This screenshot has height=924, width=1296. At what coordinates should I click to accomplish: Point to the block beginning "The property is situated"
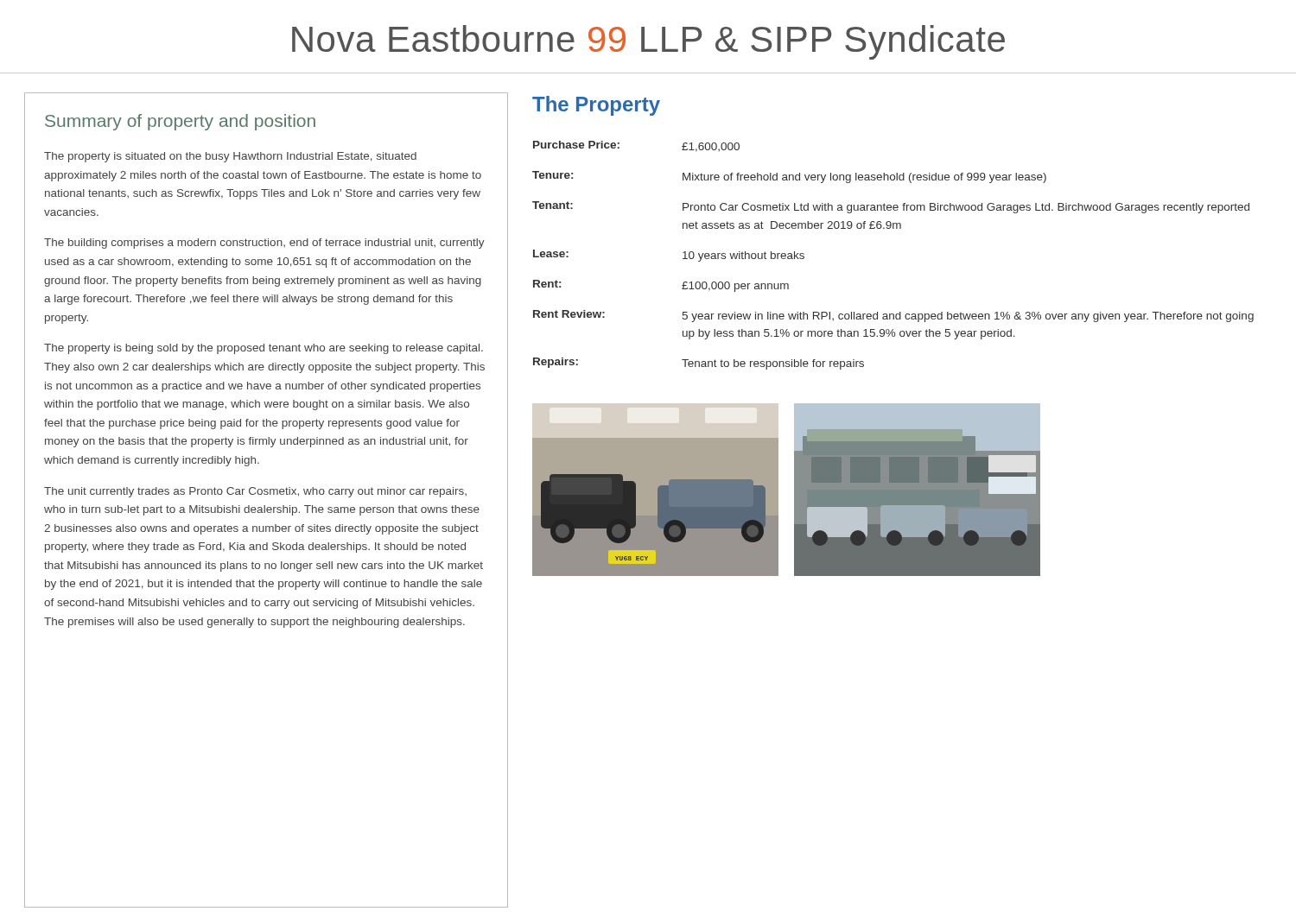(263, 184)
